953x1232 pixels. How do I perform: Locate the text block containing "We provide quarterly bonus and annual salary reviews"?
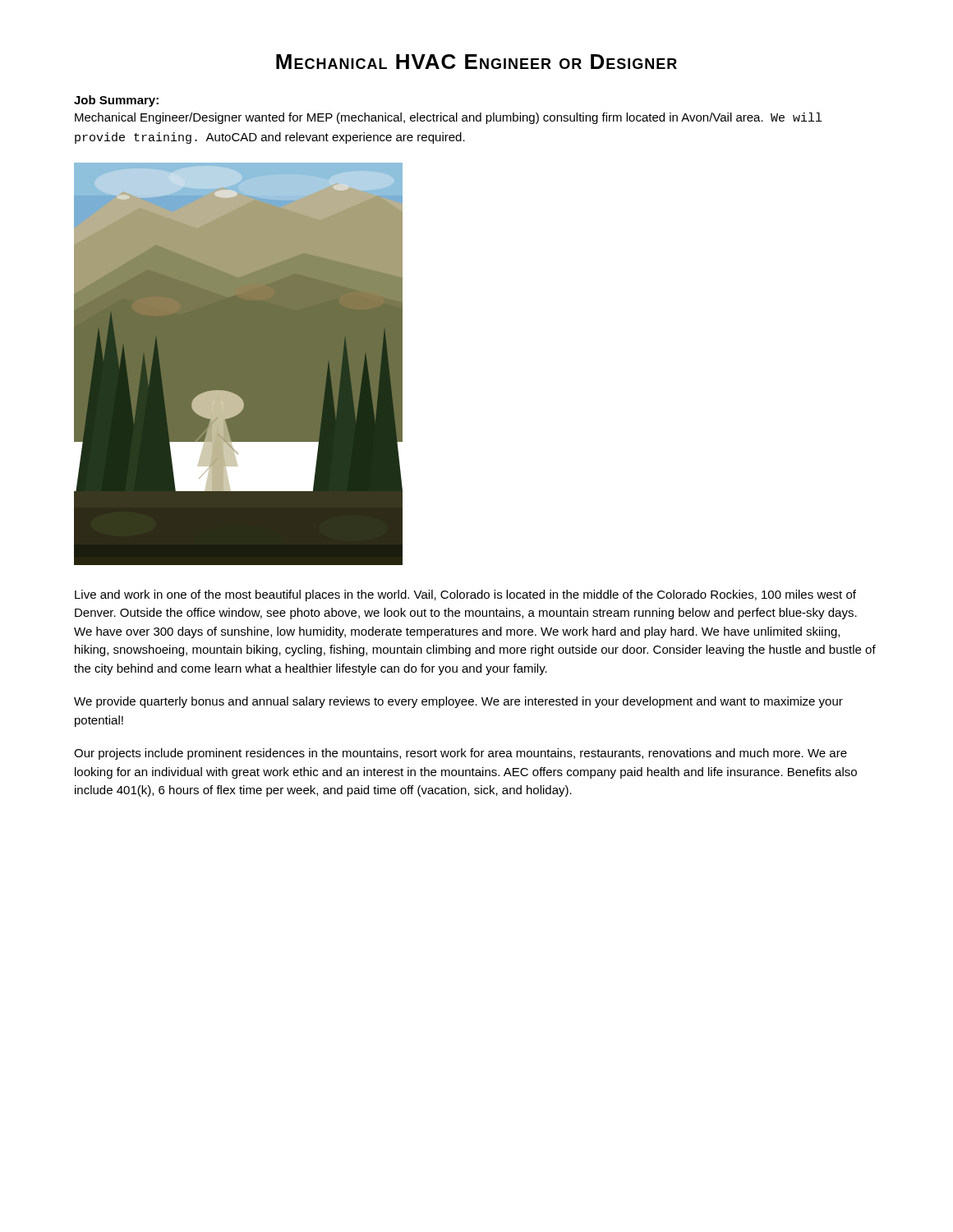(458, 710)
